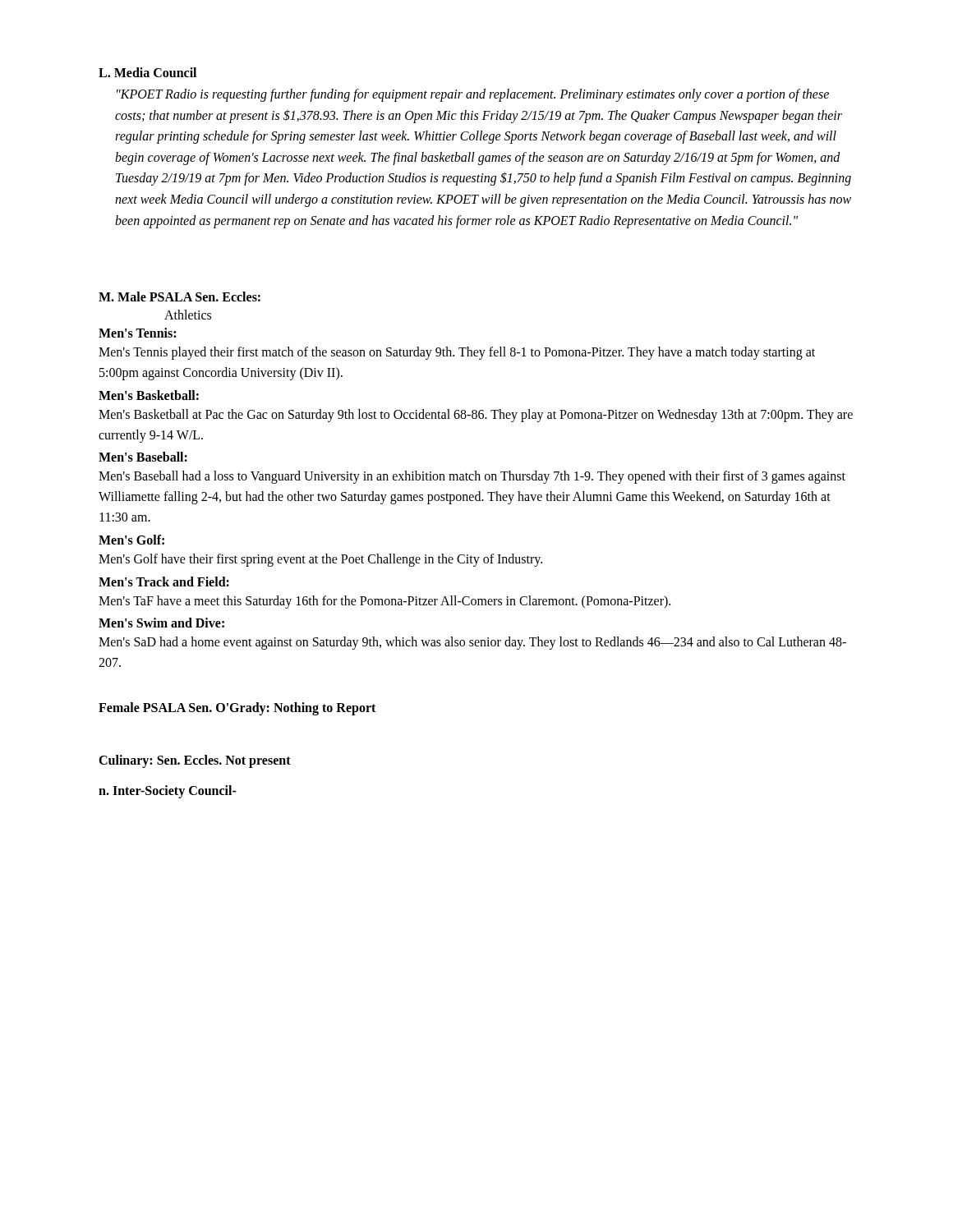Click on the passage starting ""KPOET Radio is requesting further"
This screenshot has height=1232, width=953.
point(483,157)
